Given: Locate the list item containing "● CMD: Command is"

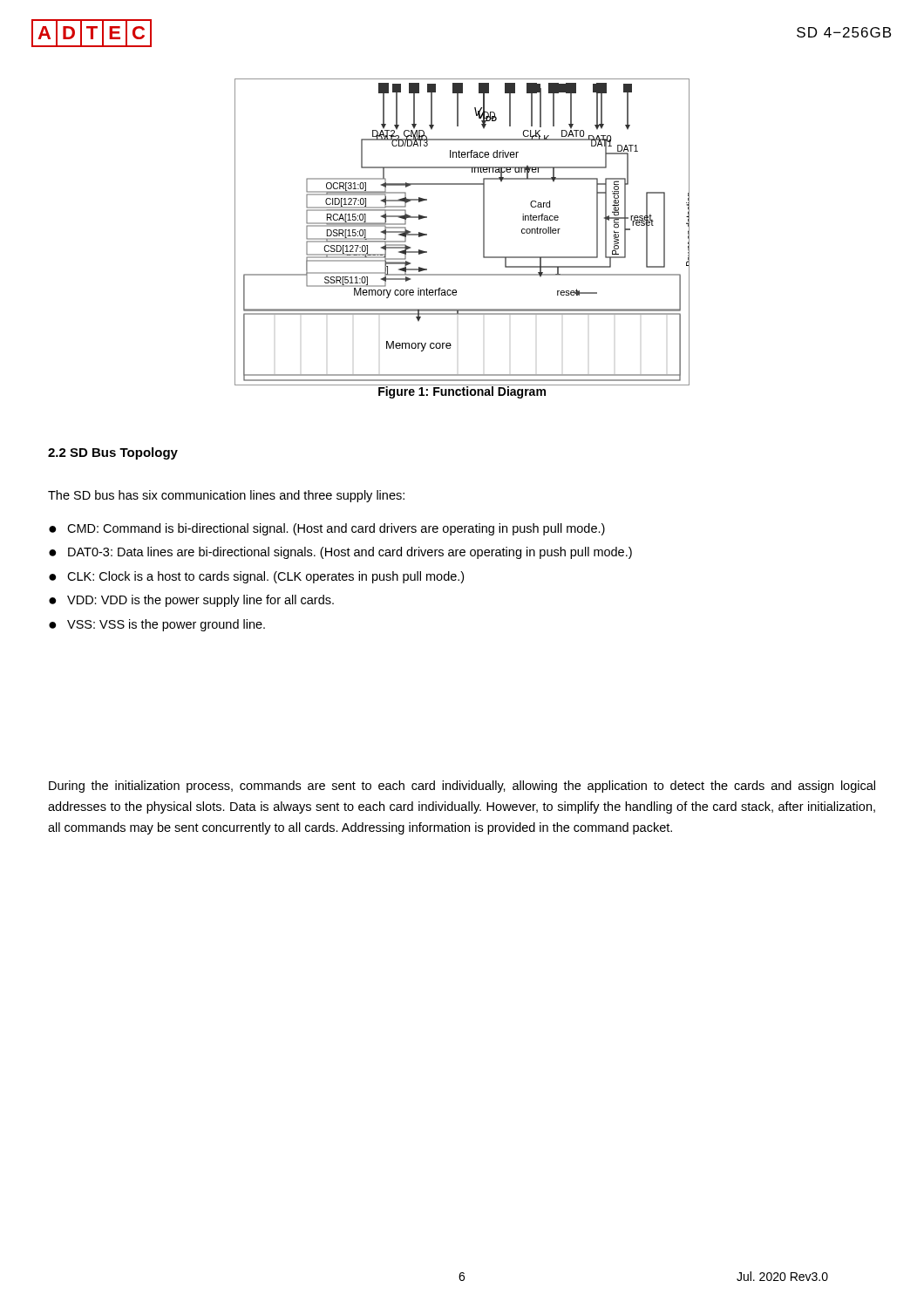Looking at the screenshot, I should pos(327,529).
